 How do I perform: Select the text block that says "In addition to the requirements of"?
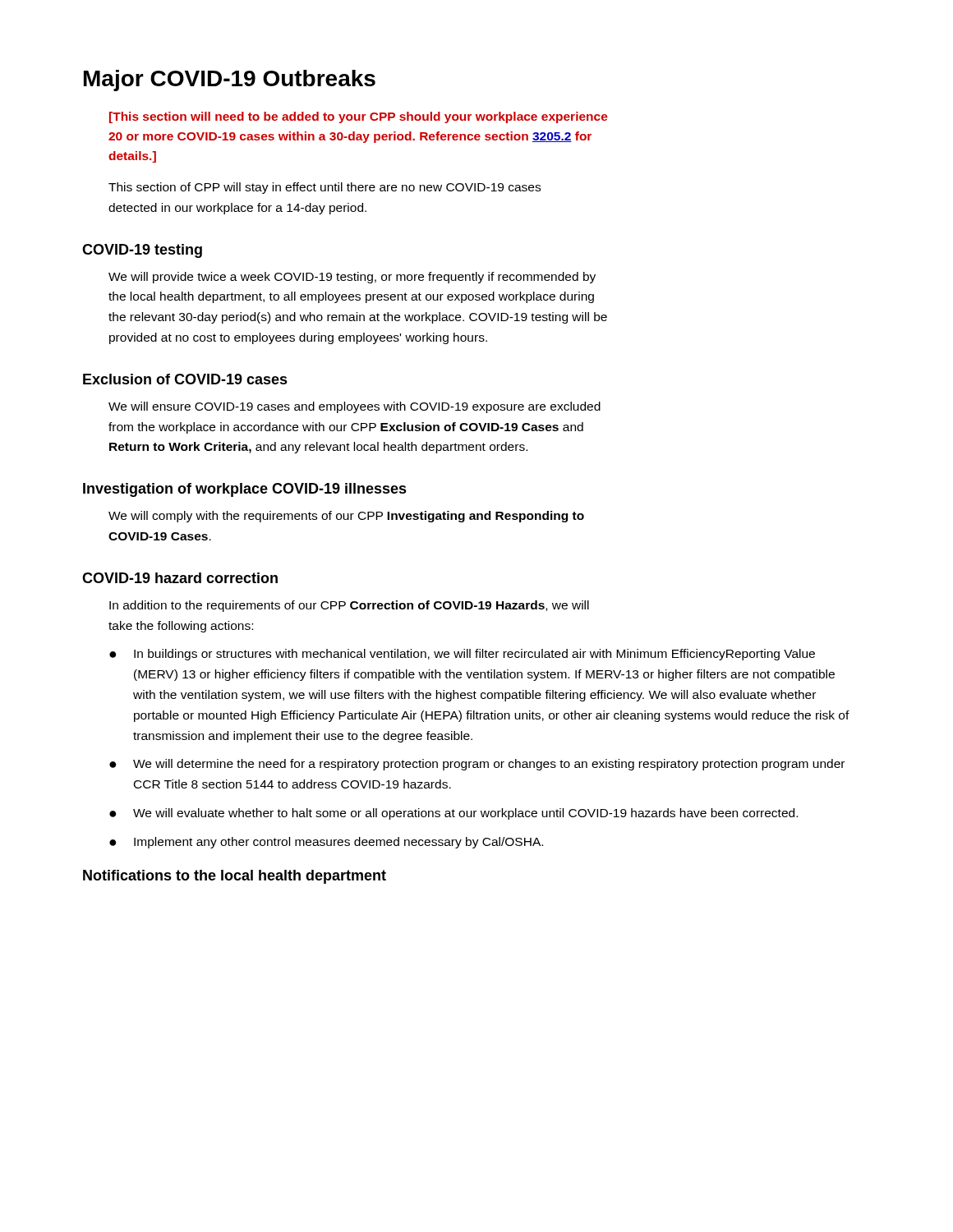tap(349, 615)
